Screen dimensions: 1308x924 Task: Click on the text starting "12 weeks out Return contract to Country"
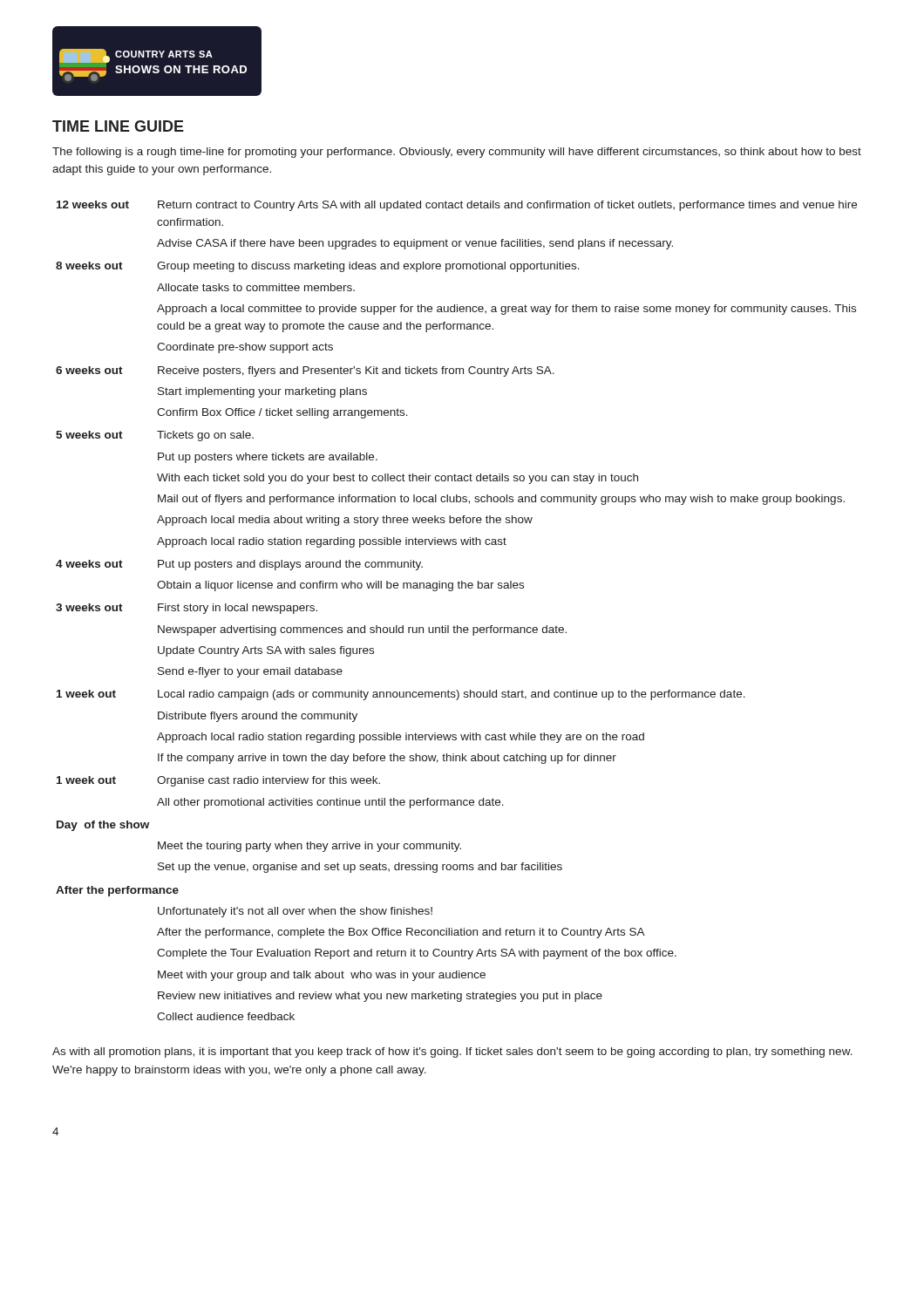[x=462, y=213]
